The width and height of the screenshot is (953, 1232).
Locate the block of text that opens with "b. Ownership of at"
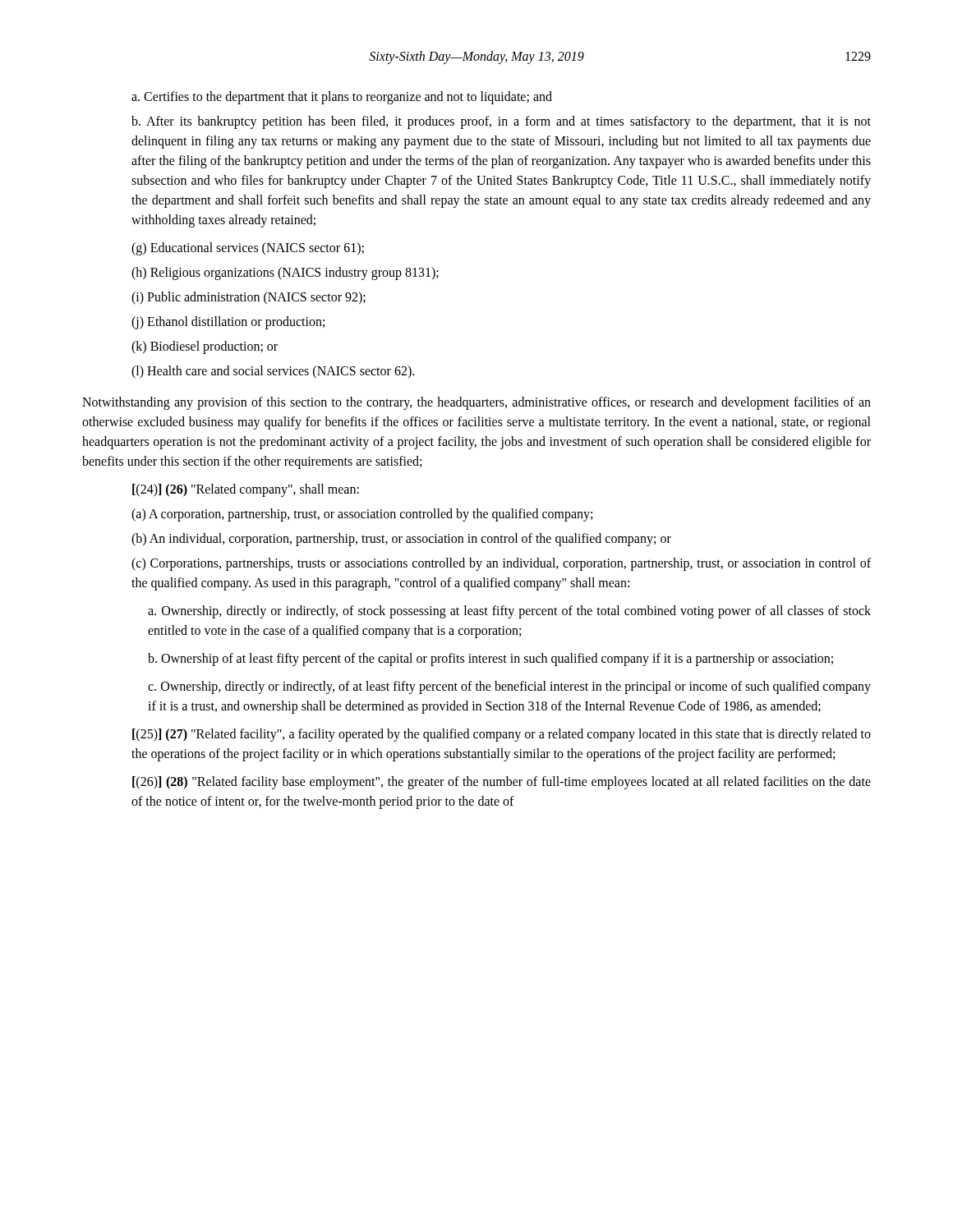[x=491, y=658]
